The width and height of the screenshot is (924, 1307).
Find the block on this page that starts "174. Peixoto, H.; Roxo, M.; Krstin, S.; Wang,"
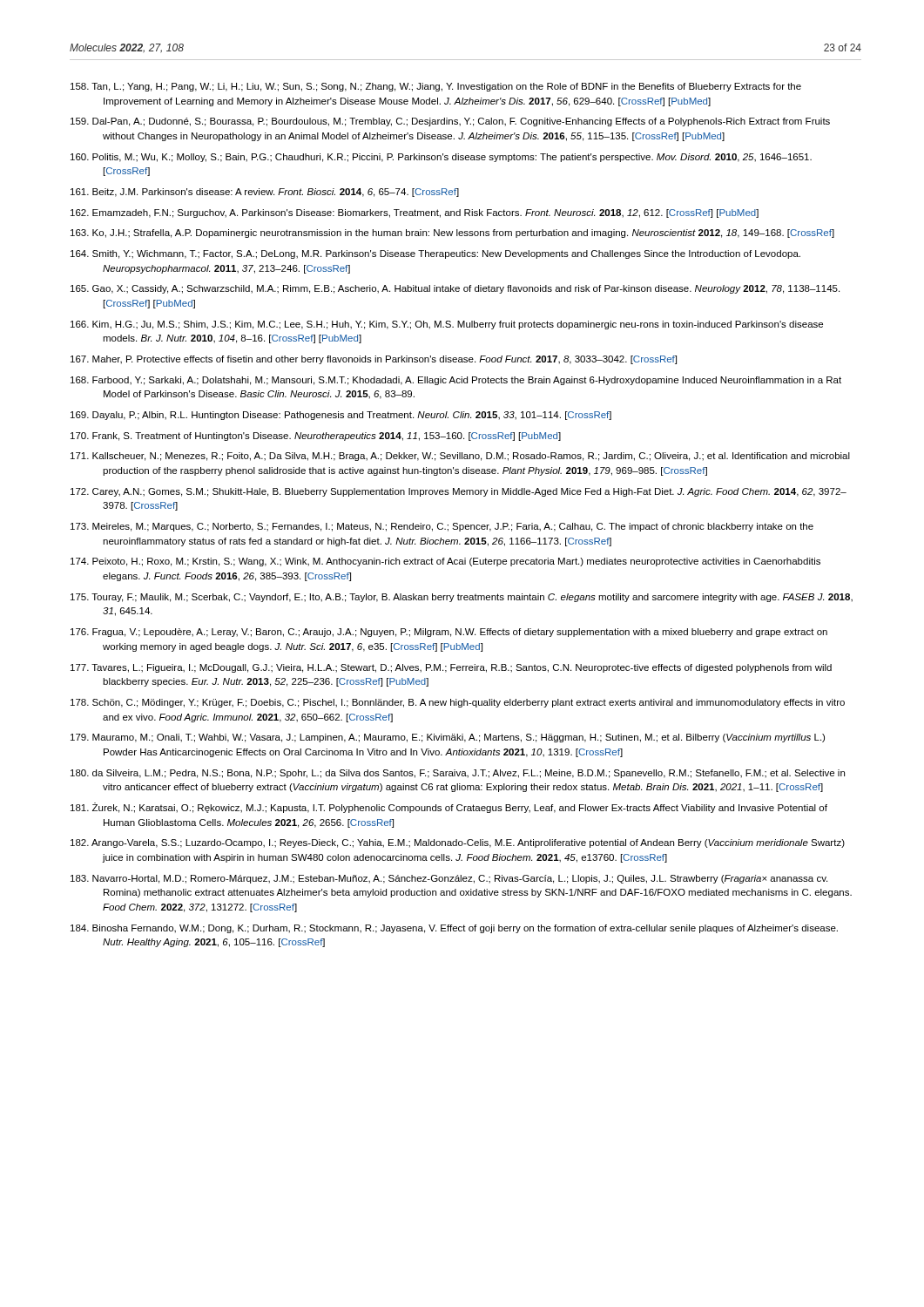(445, 569)
